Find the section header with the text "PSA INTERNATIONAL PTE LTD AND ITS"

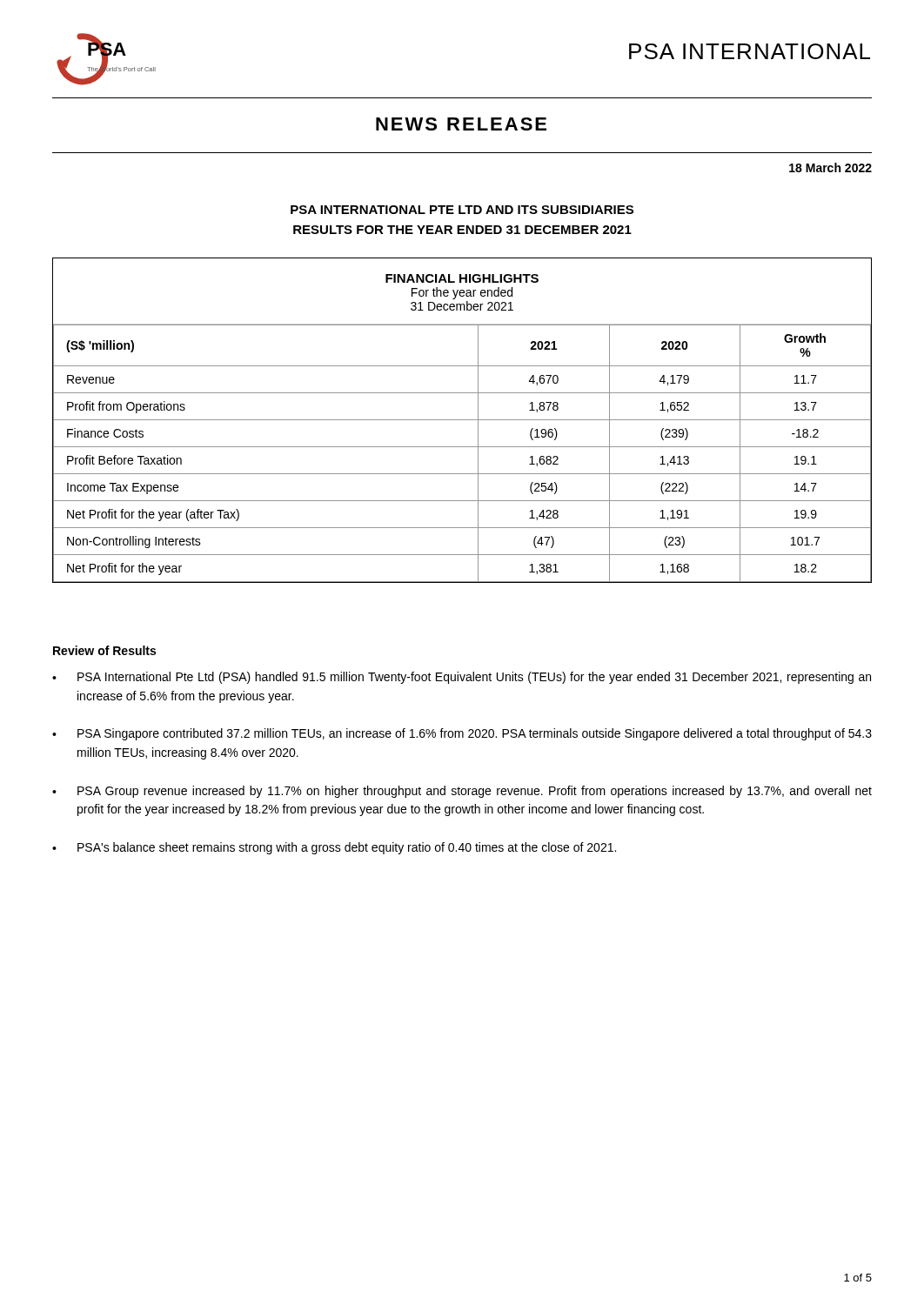pyautogui.click(x=462, y=219)
